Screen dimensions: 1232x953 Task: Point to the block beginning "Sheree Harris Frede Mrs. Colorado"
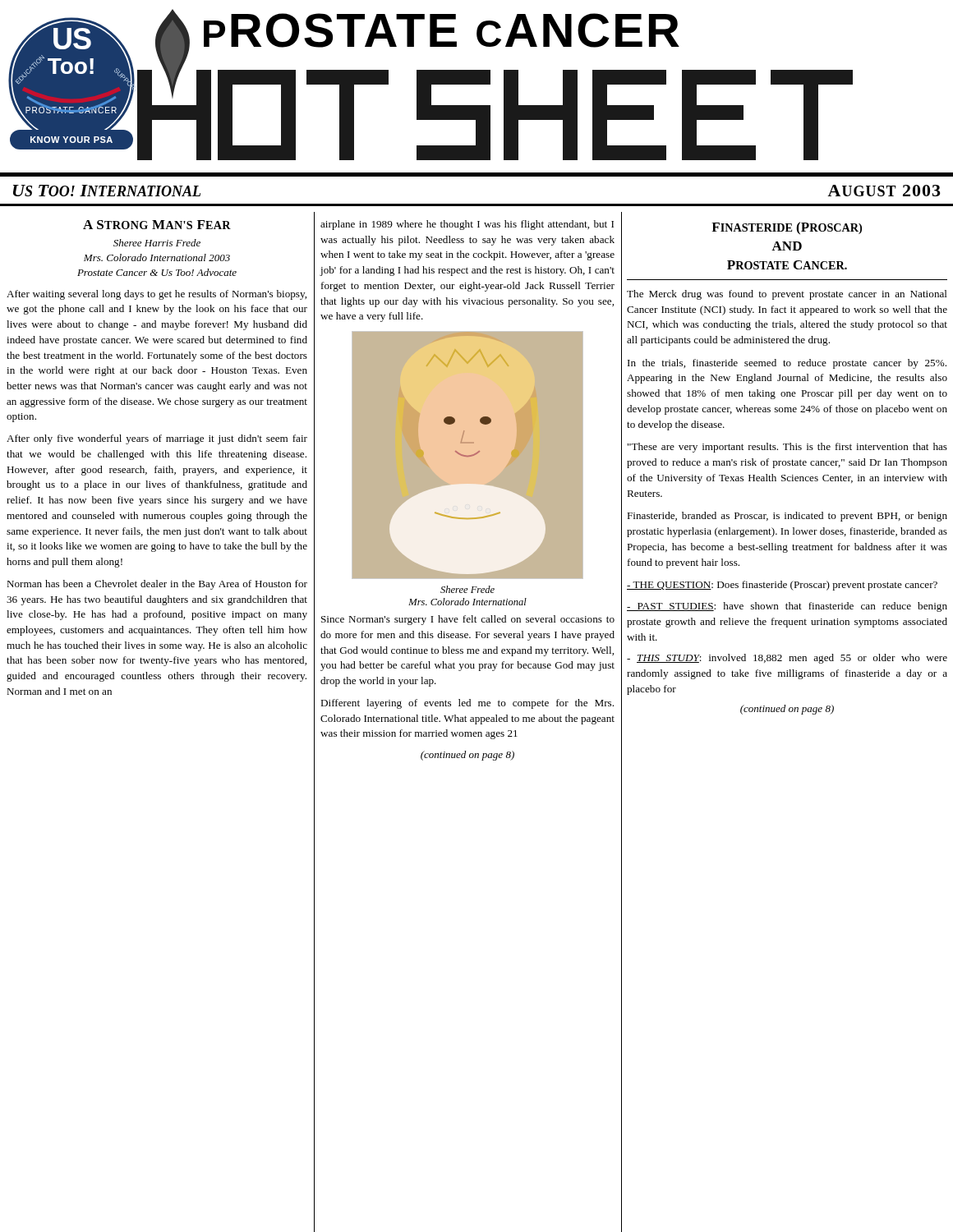pyautogui.click(x=157, y=258)
